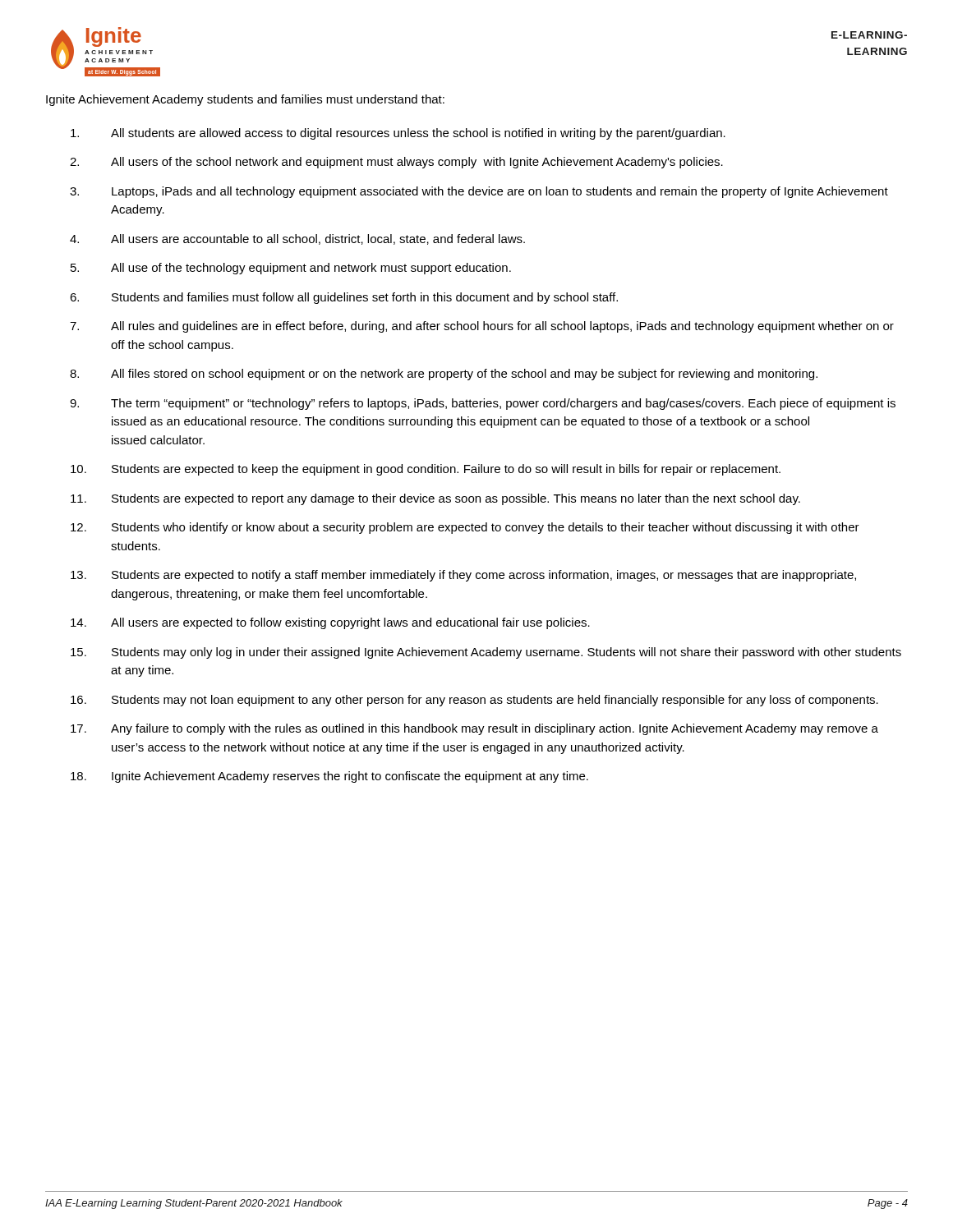Screen dimensions: 1232x953
Task: Select the list item that reads "5. All use of the technology equipment"
Action: point(489,268)
